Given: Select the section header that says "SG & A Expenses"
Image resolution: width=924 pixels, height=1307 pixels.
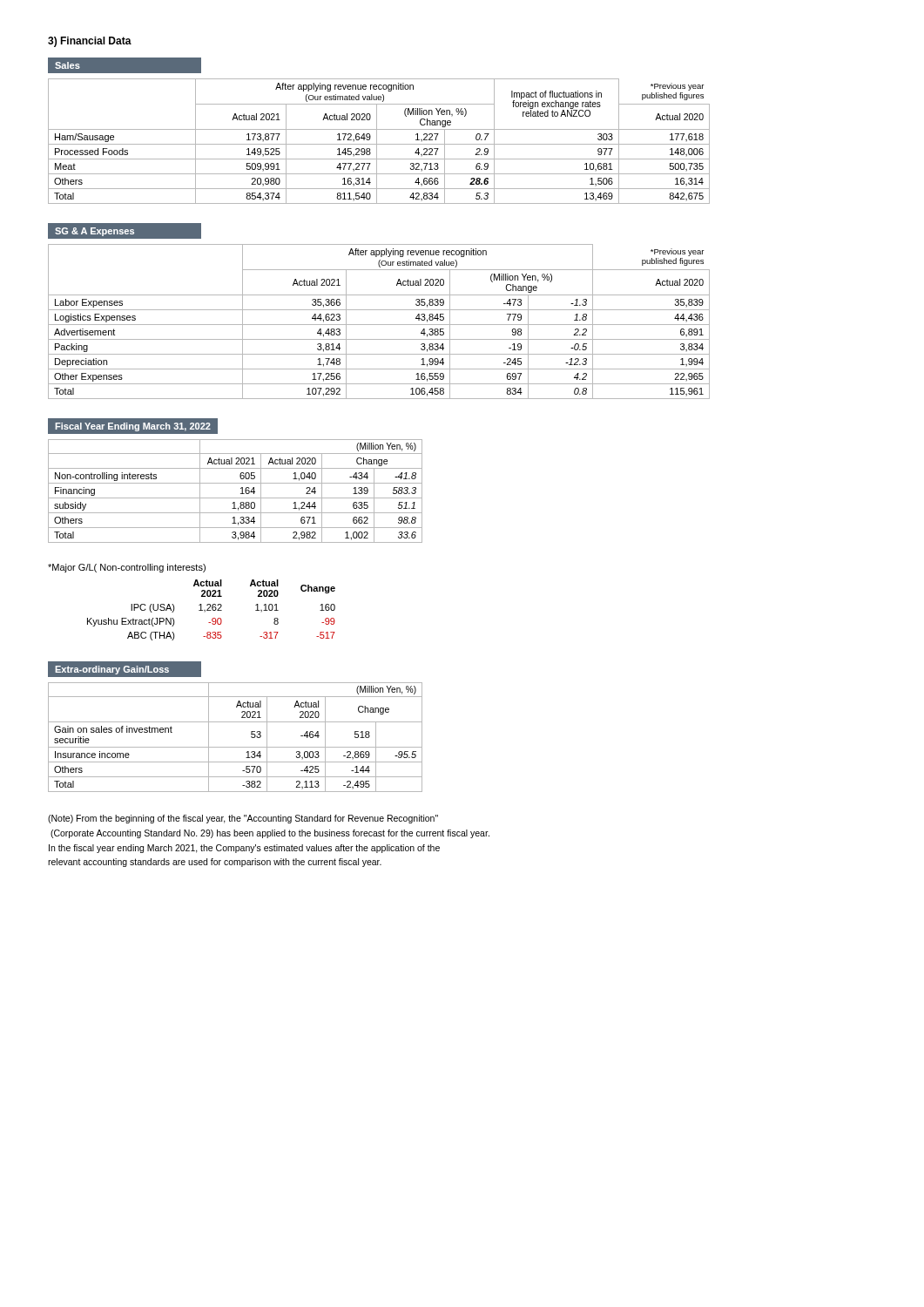Looking at the screenshot, I should tap(125, 231).
